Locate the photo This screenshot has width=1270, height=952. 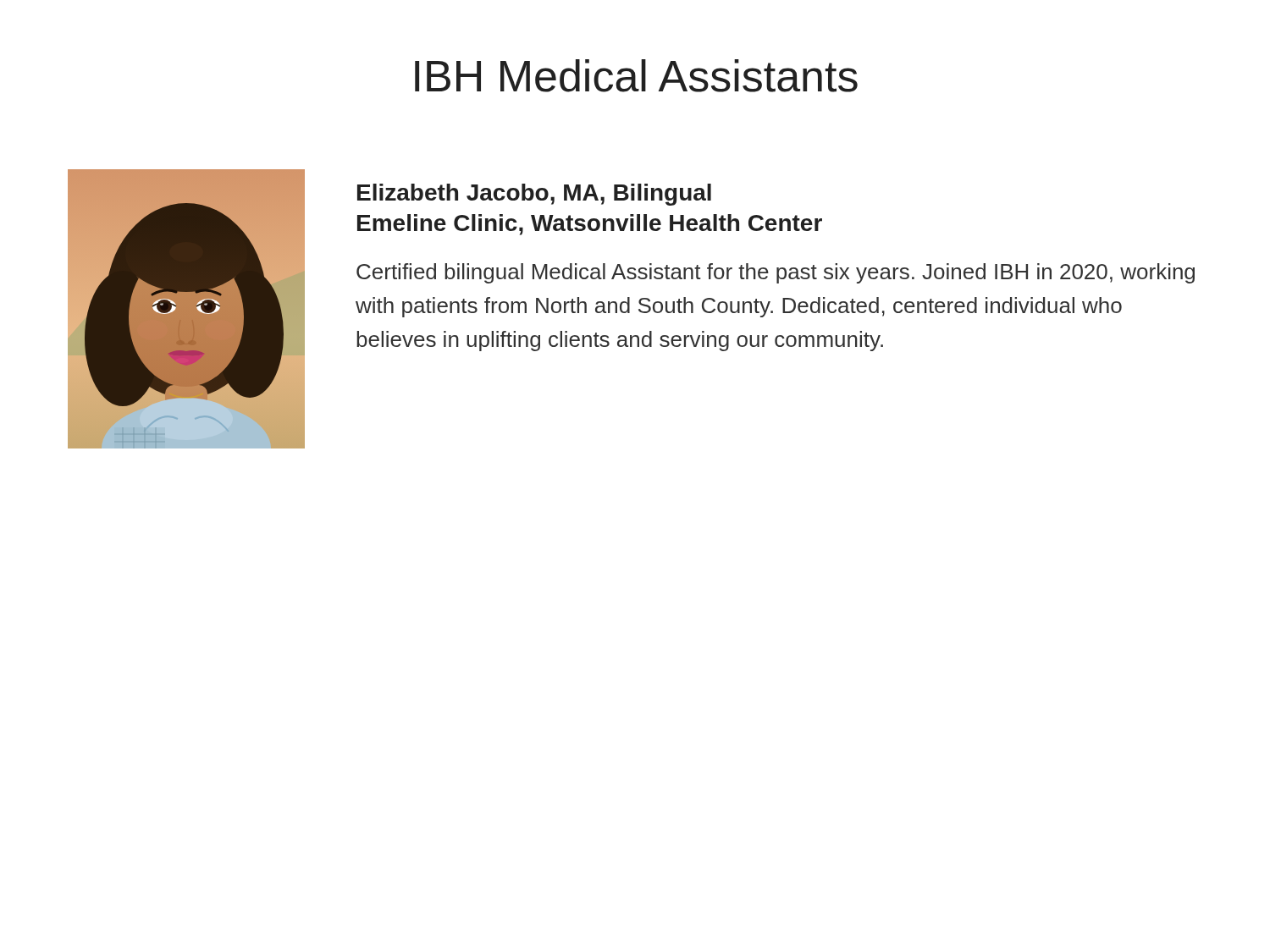tap(186, 309)
